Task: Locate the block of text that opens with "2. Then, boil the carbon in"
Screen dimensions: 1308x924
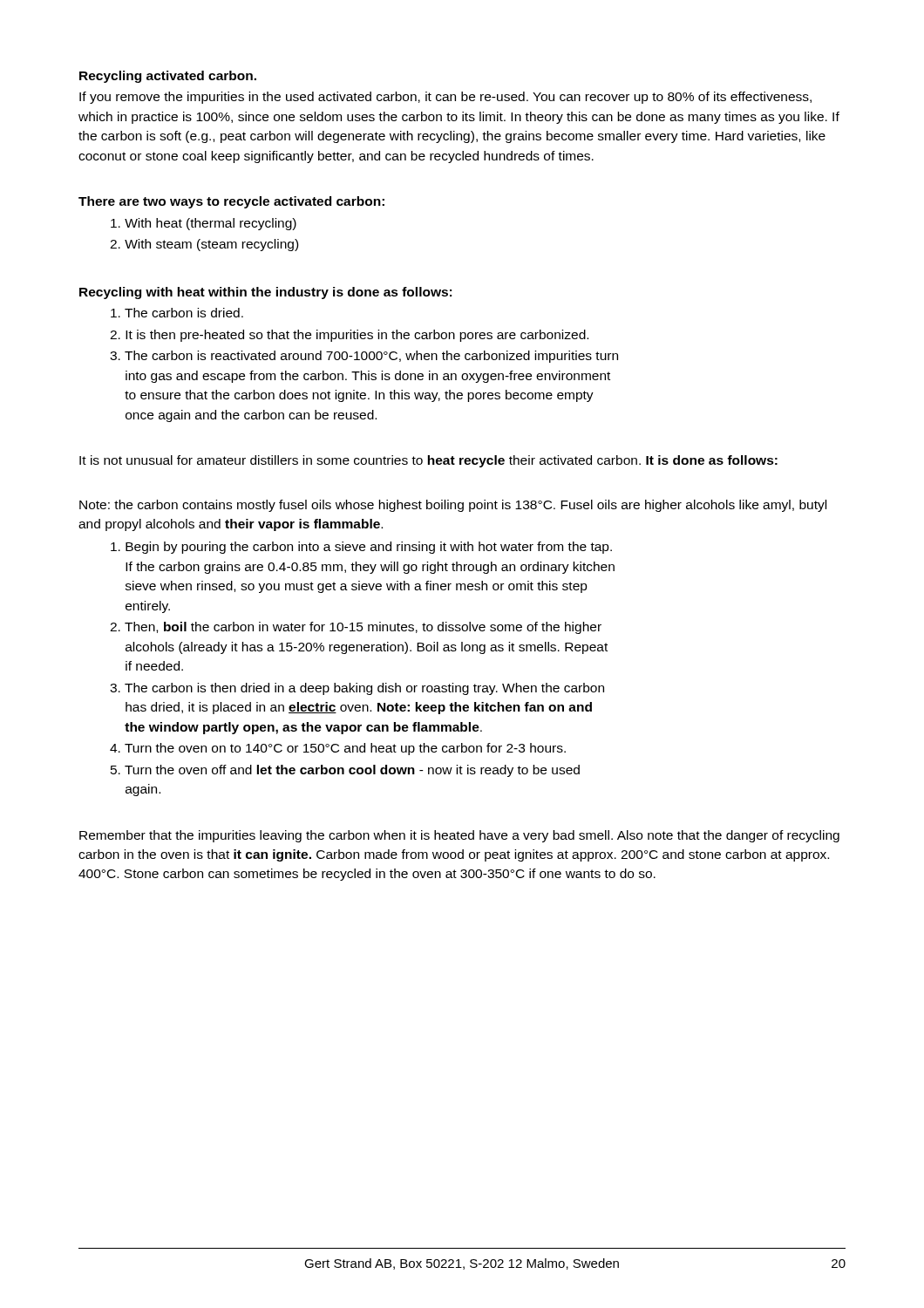Action: [359, 646]
